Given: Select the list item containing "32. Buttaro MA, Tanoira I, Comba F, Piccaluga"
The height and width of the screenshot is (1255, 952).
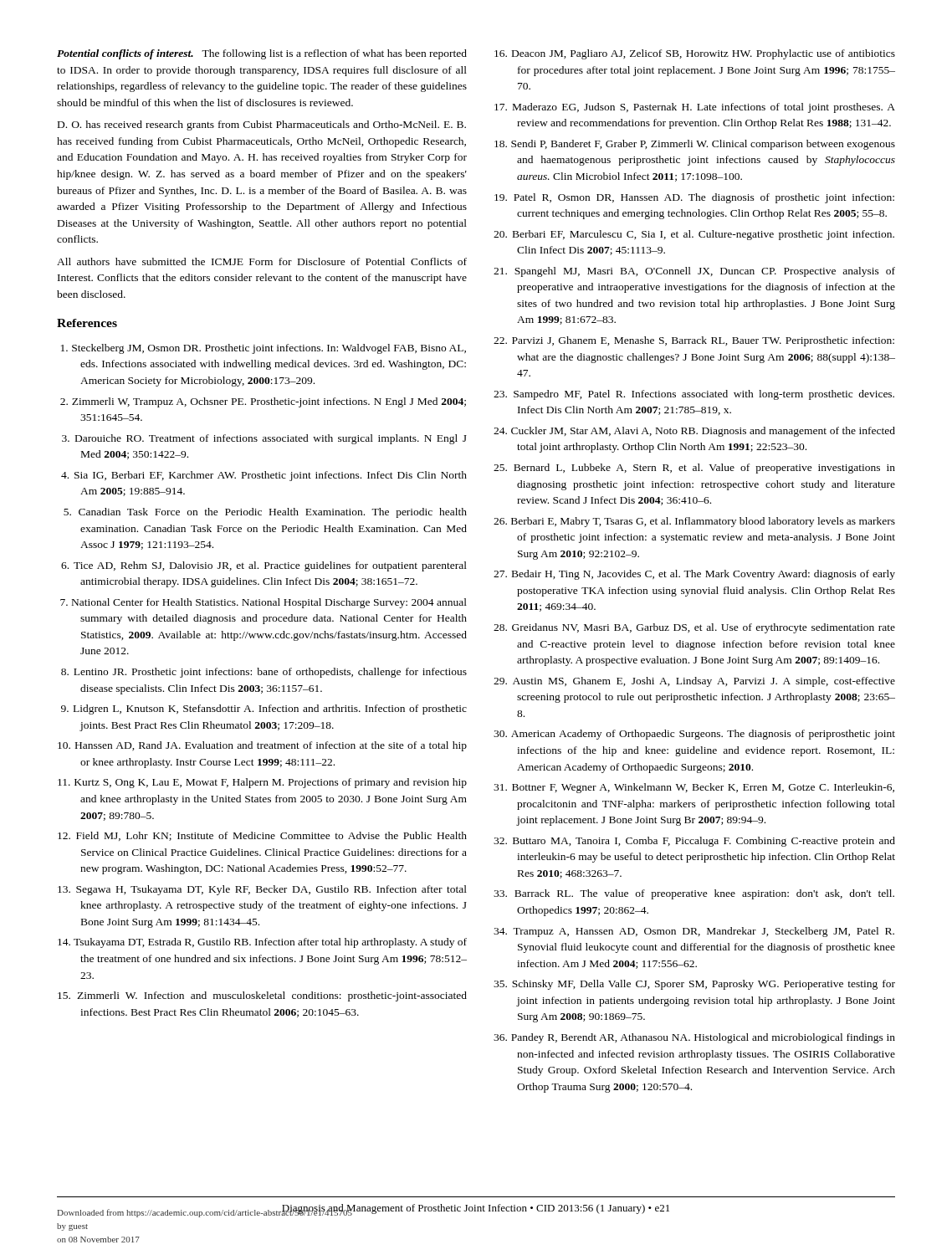Looking at the screenshot, I should pyautogui.click(x=694, y=857).
